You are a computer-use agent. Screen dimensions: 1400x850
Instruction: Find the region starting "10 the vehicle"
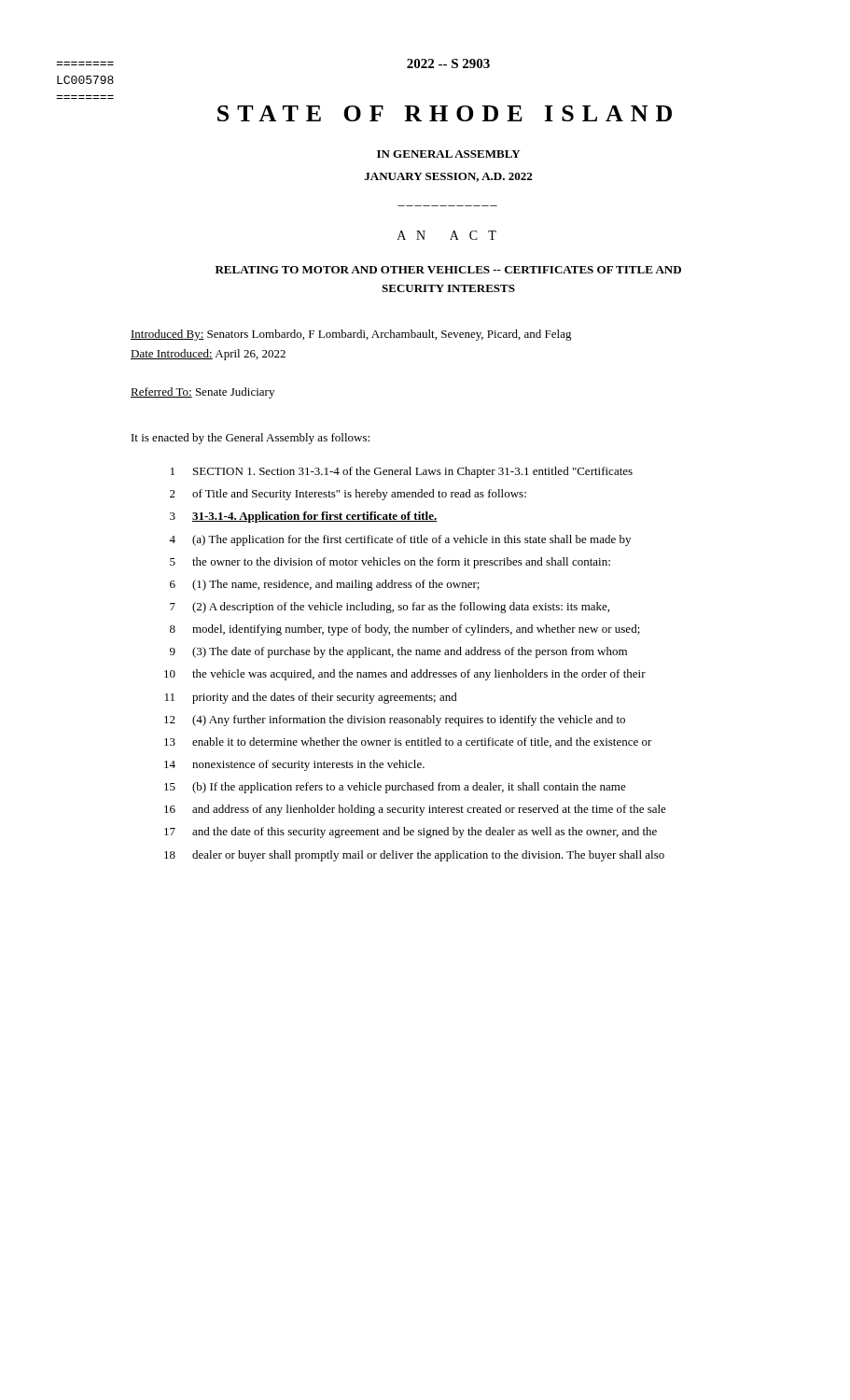(448, 674)
